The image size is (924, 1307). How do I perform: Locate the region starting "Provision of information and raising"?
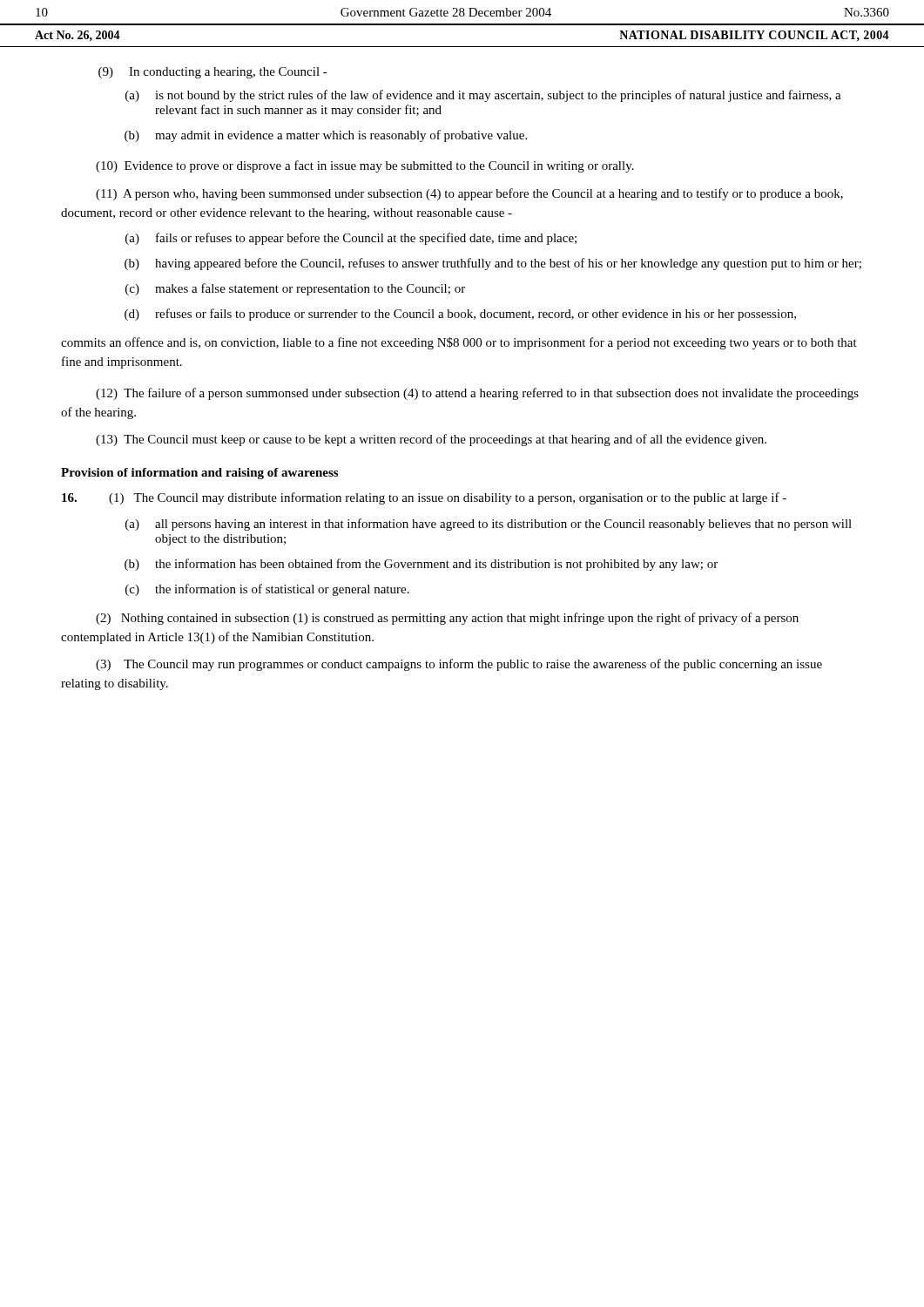[199, 474]
